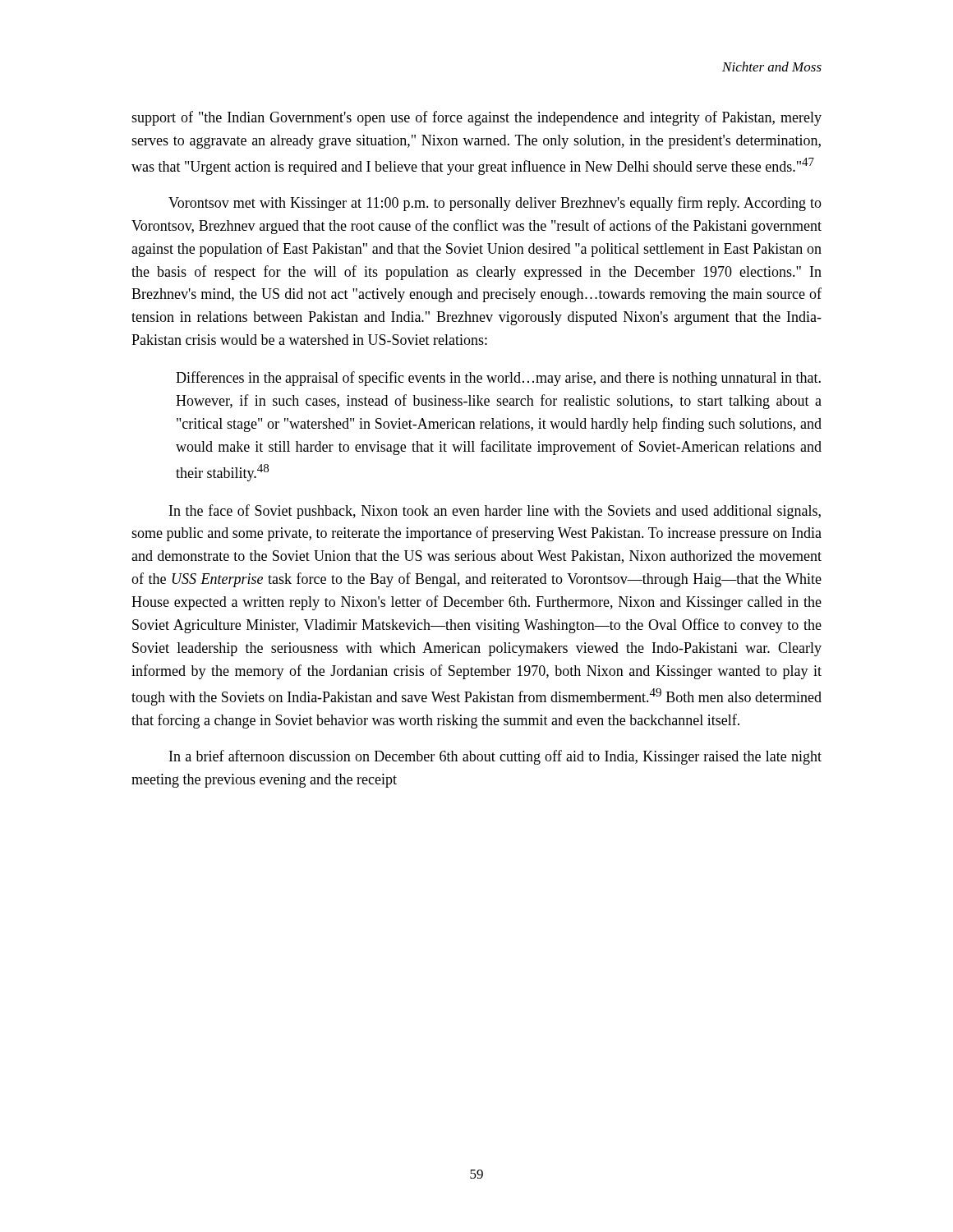Select the text block that says "In the face of Soviet pushback, Nixon took"
953x1232 pixels.
476,646
